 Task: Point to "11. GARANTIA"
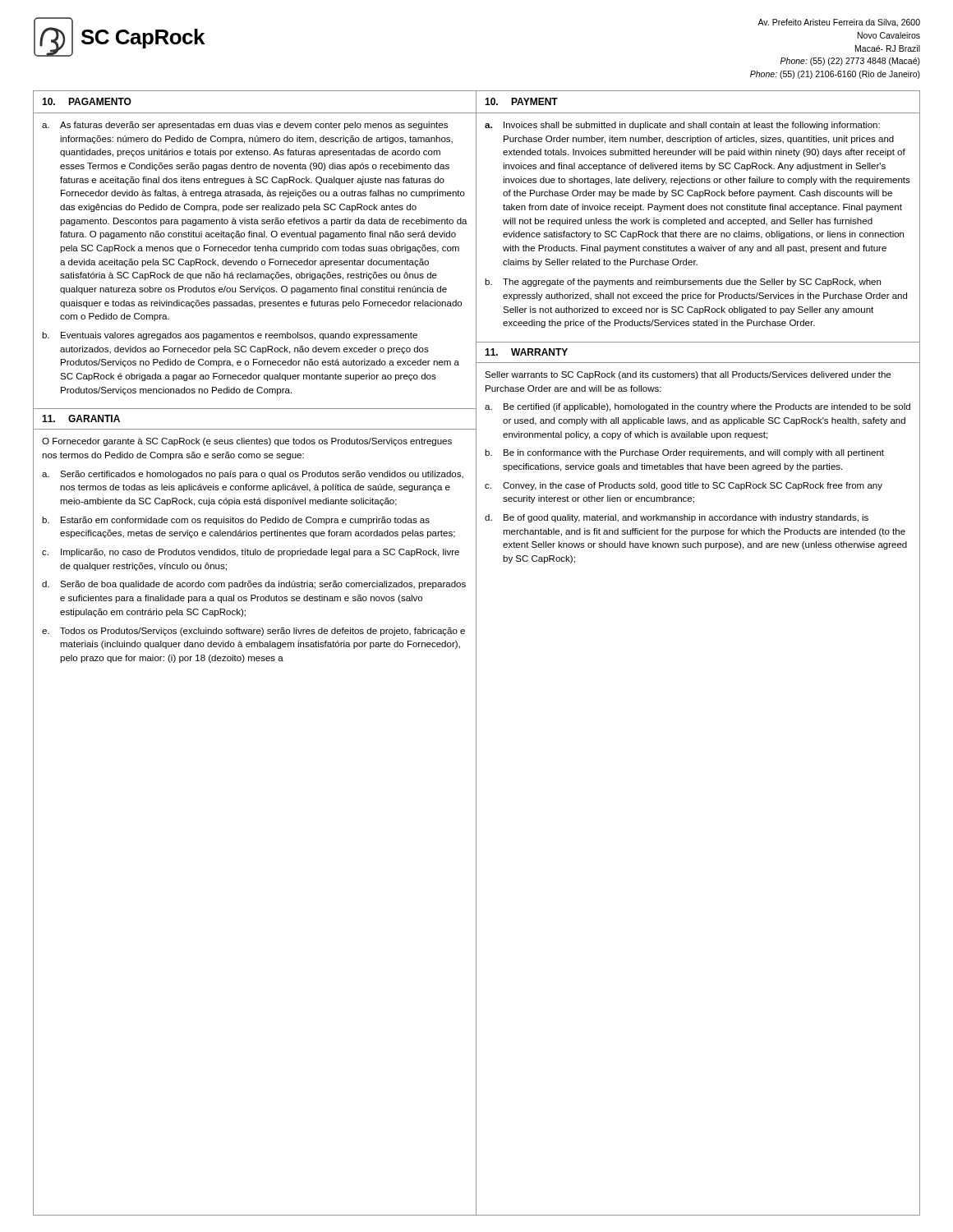point(81,419)
